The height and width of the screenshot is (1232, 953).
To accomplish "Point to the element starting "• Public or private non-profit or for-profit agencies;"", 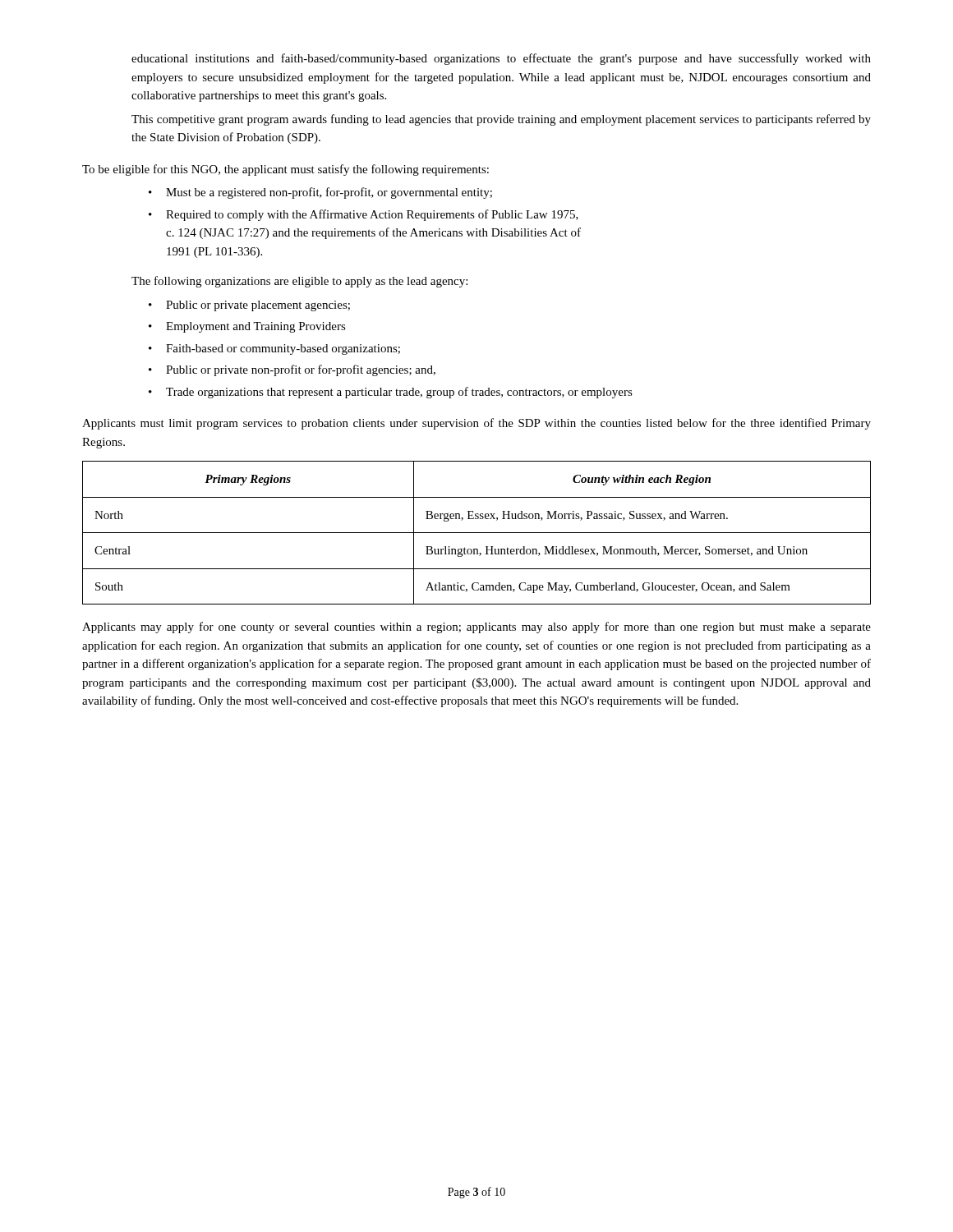I will pyautogui.click(x=292, y=370).
